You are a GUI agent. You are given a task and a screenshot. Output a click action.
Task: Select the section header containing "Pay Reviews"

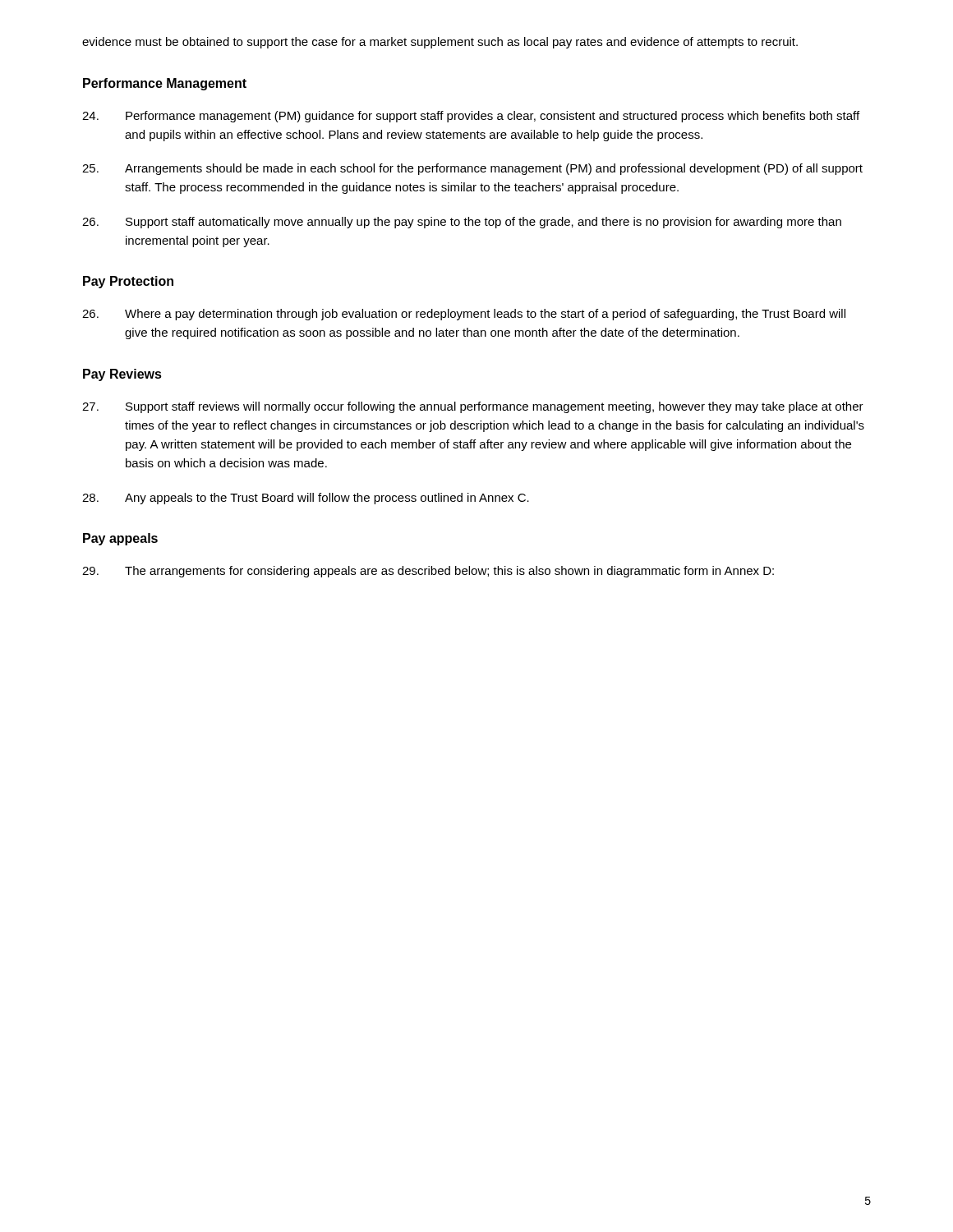click(122, 374)
